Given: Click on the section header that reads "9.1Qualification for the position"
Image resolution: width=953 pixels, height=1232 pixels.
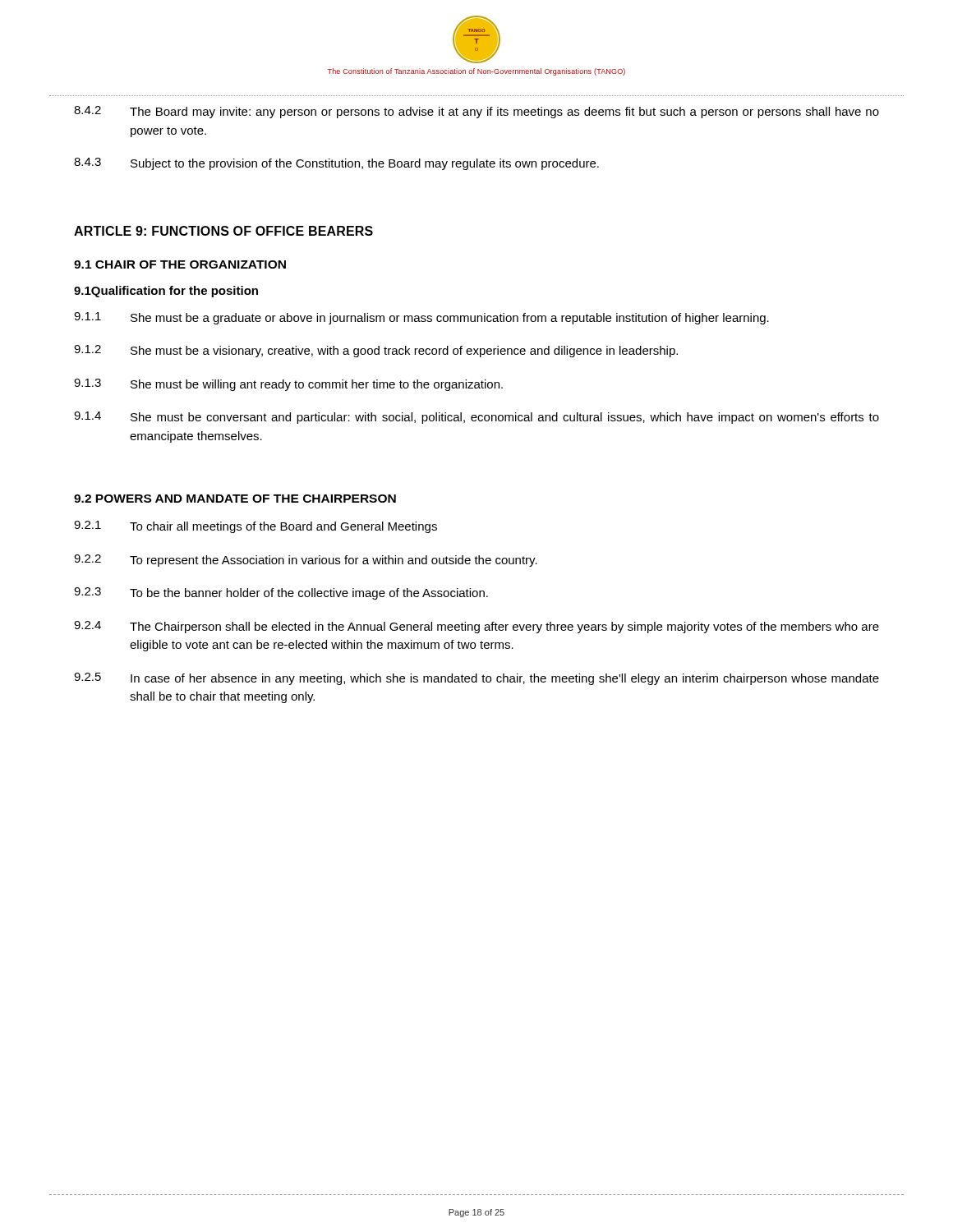Looking at the screenshot, I should (x=166, y=292).
